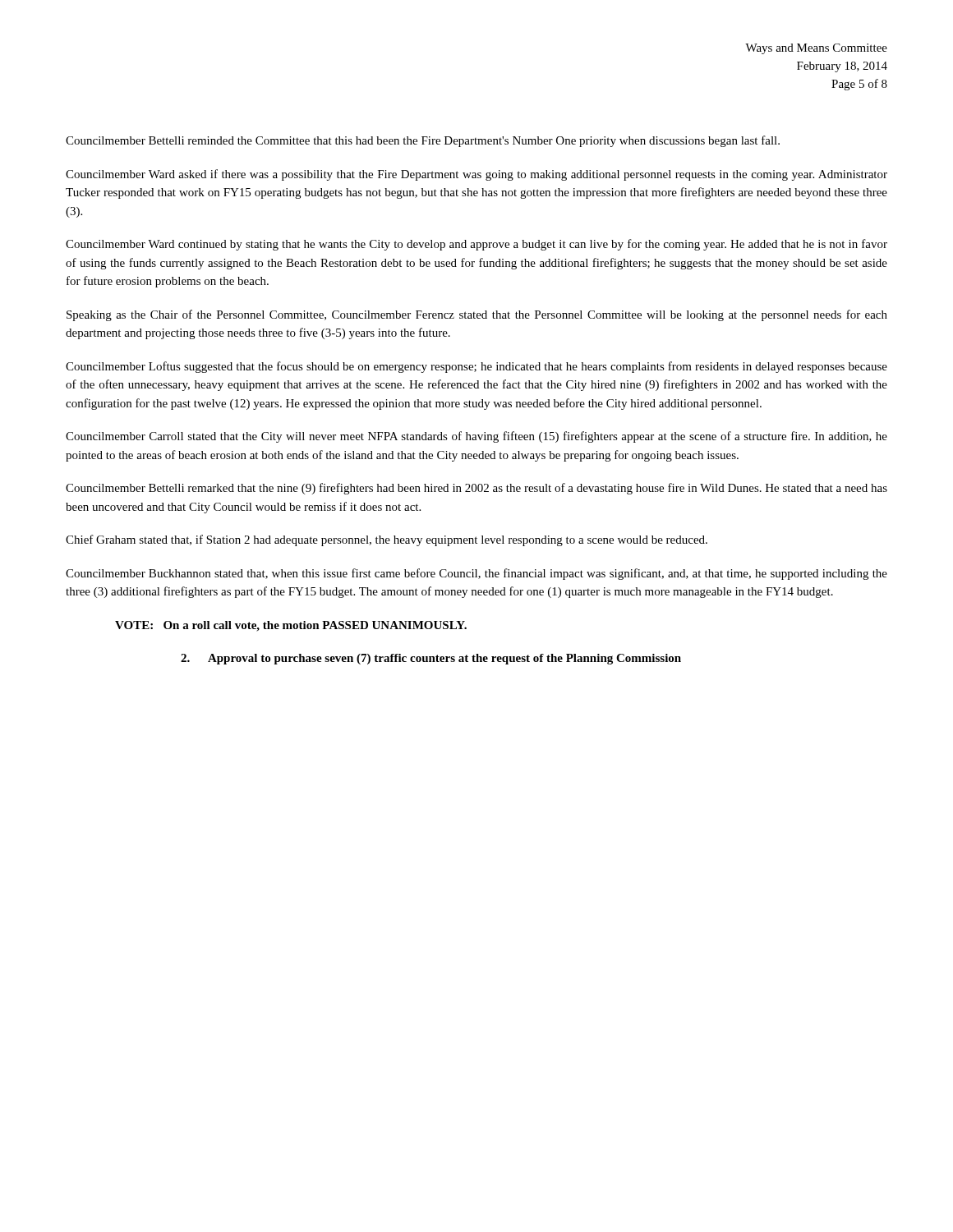Screen dimensions: 1232x953
Task: Find the passage starting "Chief Graham stated that, if Station 2 had"
Action: (x=387, y=540)
